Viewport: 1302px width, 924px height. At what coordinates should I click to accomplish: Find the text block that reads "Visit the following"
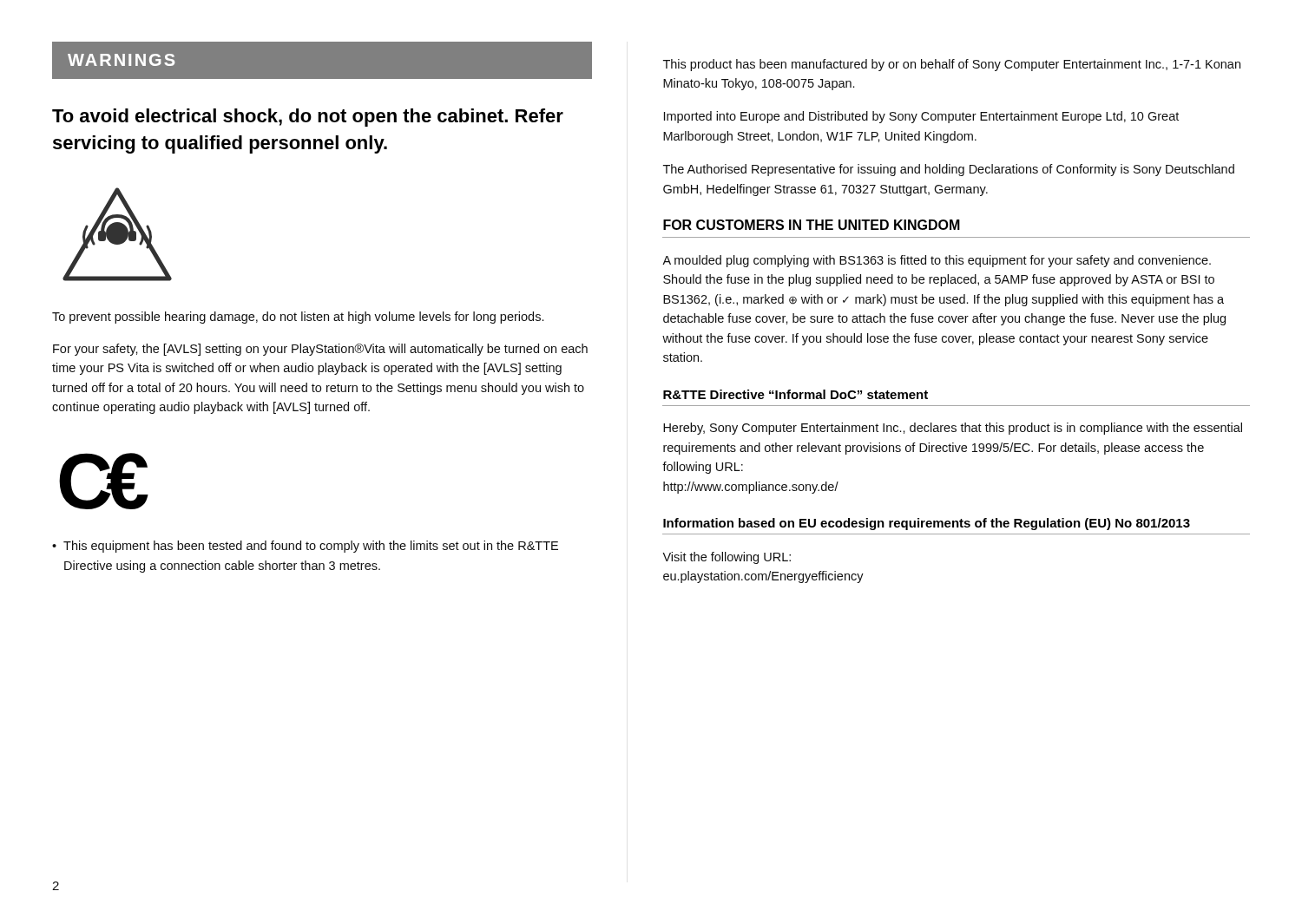(727, 558)
